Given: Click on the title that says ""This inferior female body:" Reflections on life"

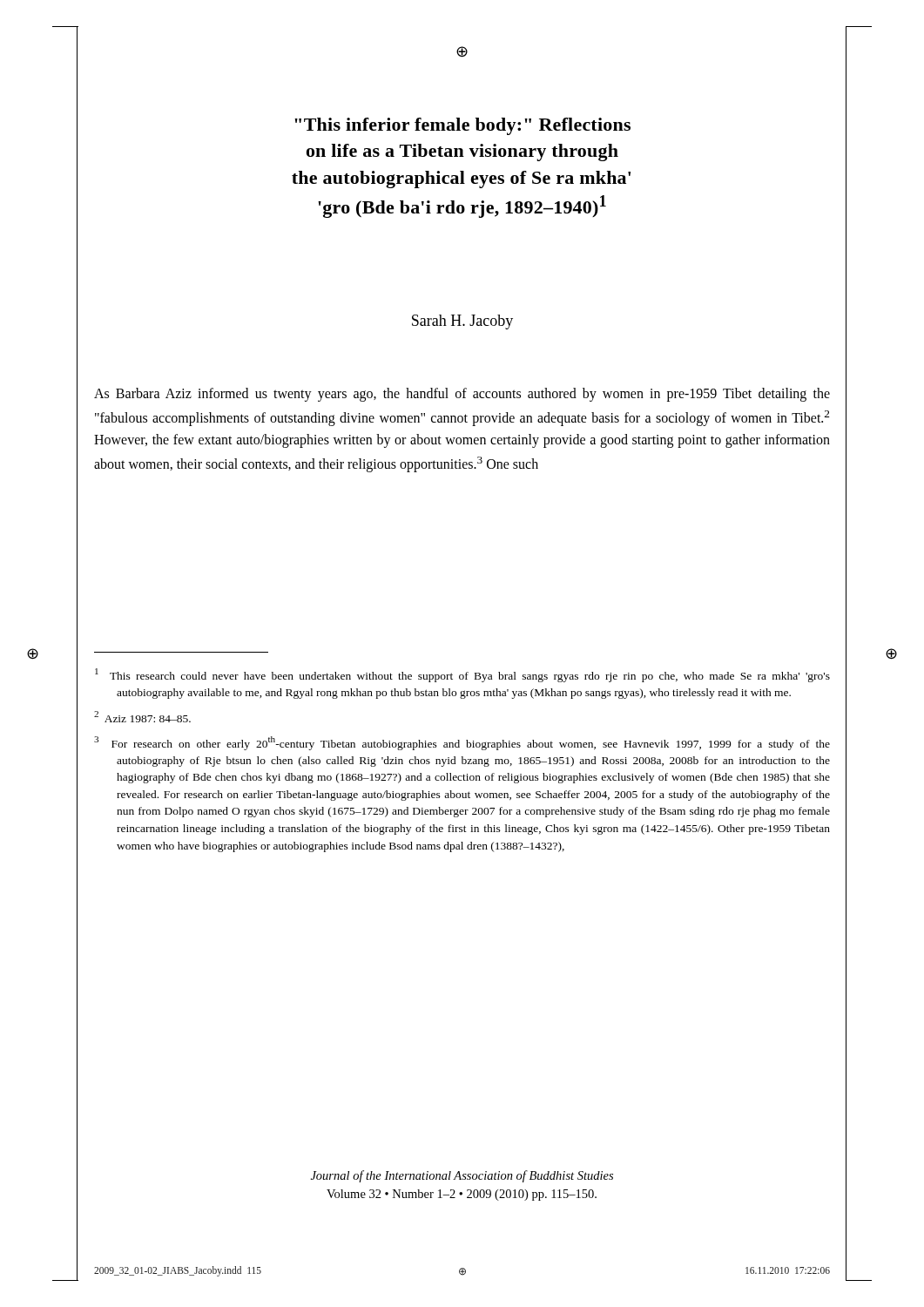Looking at the screenshot, I should 462,166.
